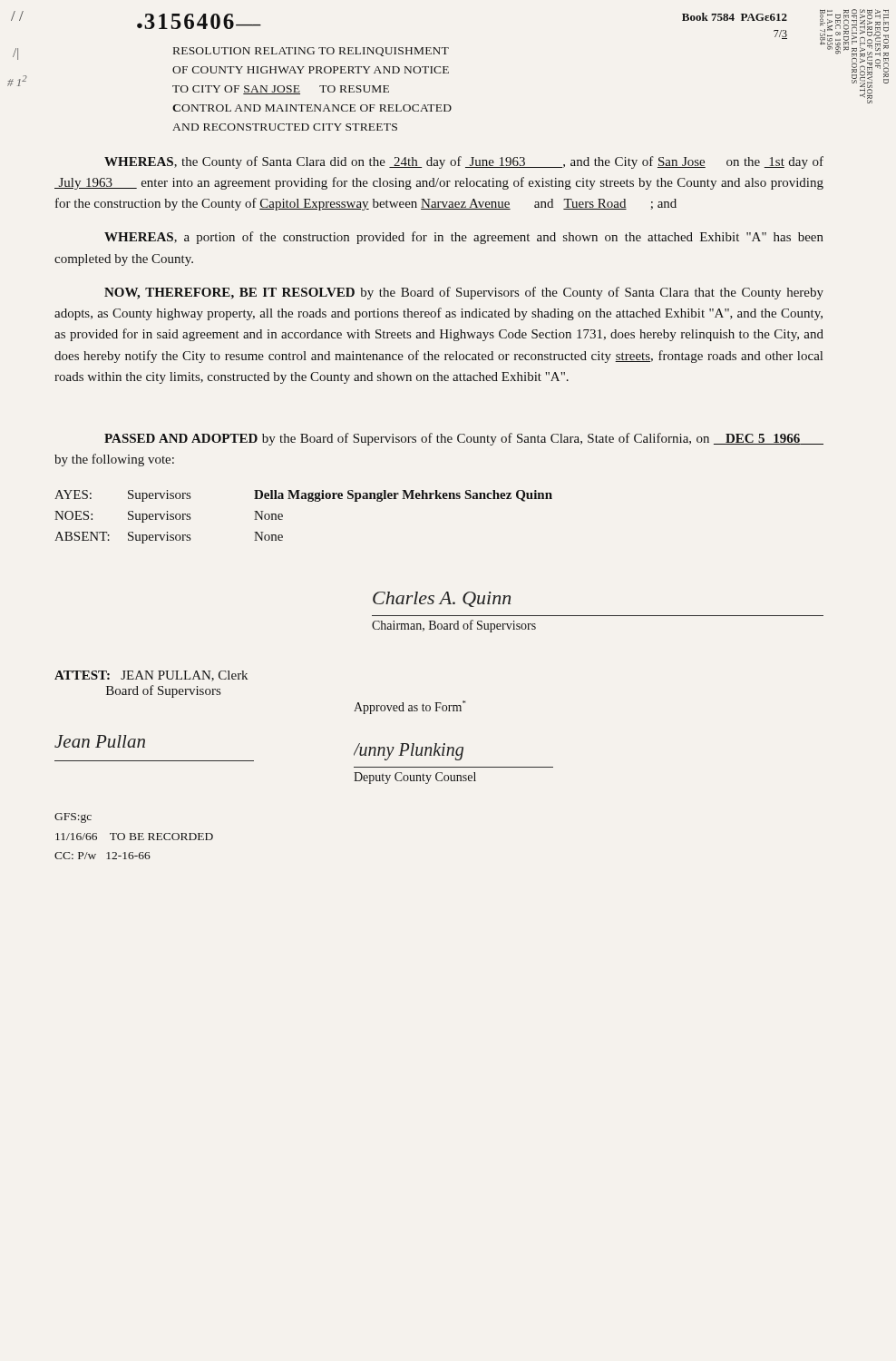Select the text block starting "PASSED AND ADOPTED by the Board of"
896x1361 pixels.
pyautogui.click(x=439, y=449)
